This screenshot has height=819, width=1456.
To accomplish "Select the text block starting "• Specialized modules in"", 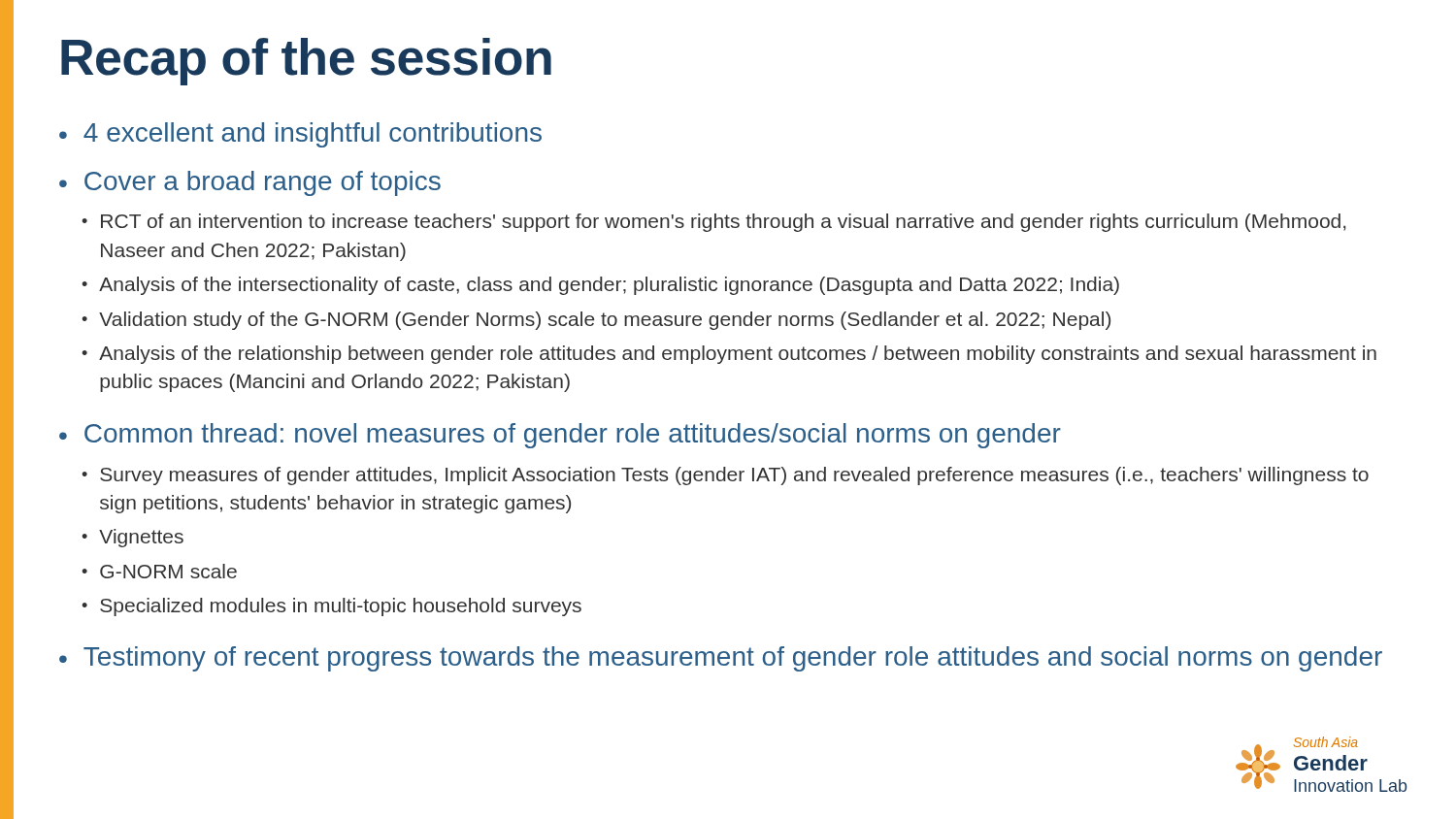I will pyautogui.click(x=332, y=605).
